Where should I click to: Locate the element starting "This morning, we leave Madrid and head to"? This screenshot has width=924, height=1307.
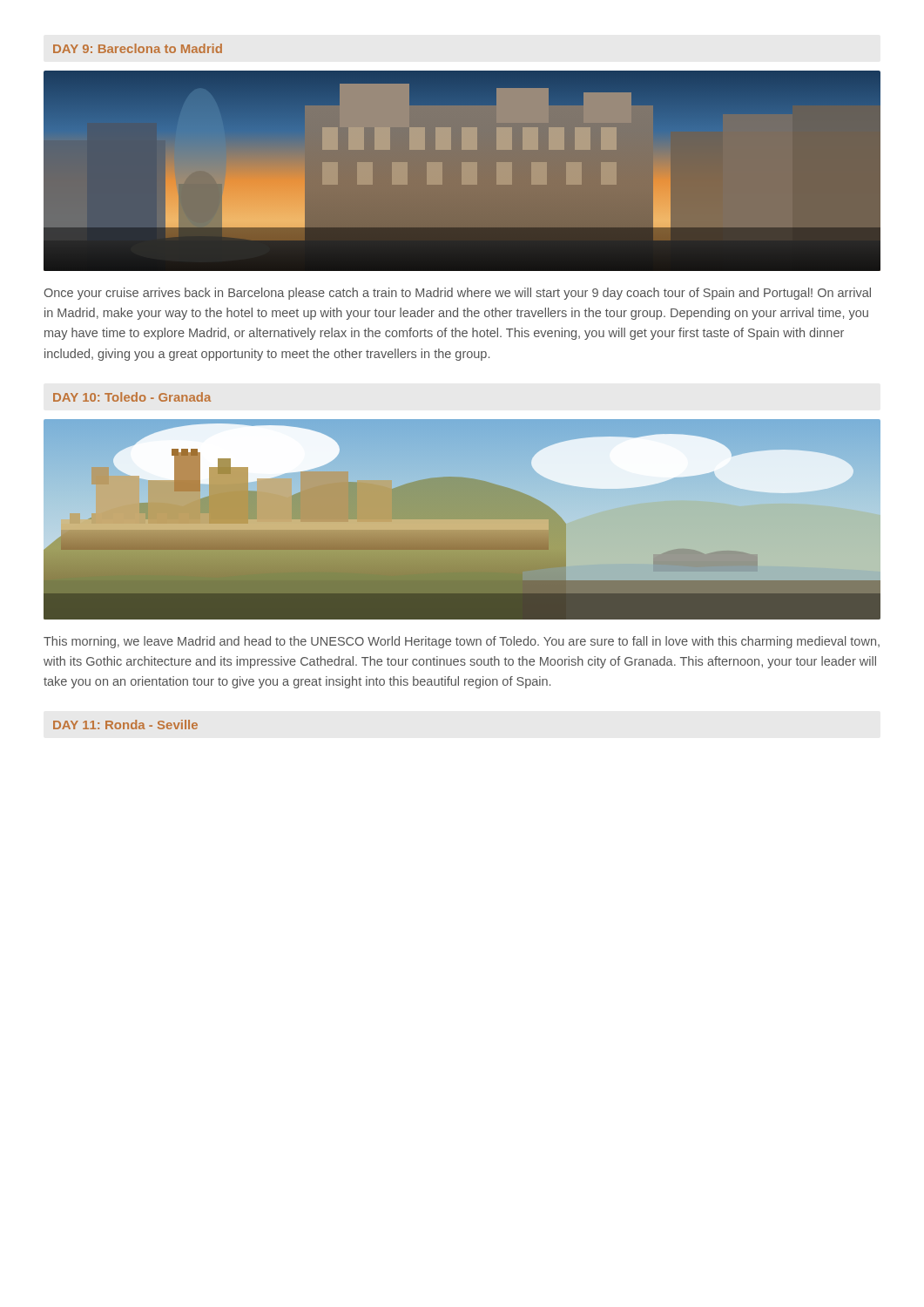pyautogui.click(x=462, y=661)
